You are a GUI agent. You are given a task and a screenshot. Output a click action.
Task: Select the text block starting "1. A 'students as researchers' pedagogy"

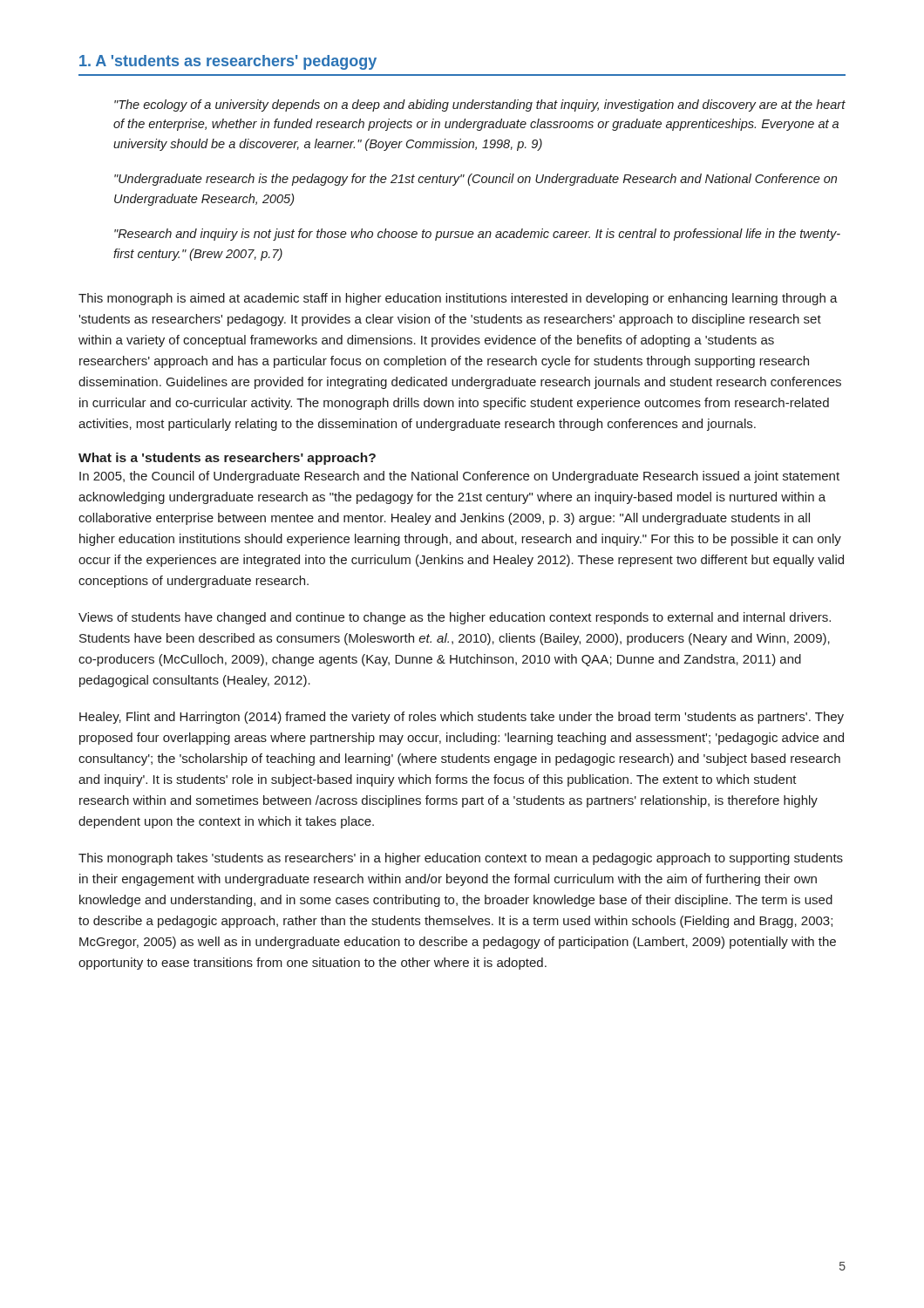pyautogui.click(x=462, y=64)
